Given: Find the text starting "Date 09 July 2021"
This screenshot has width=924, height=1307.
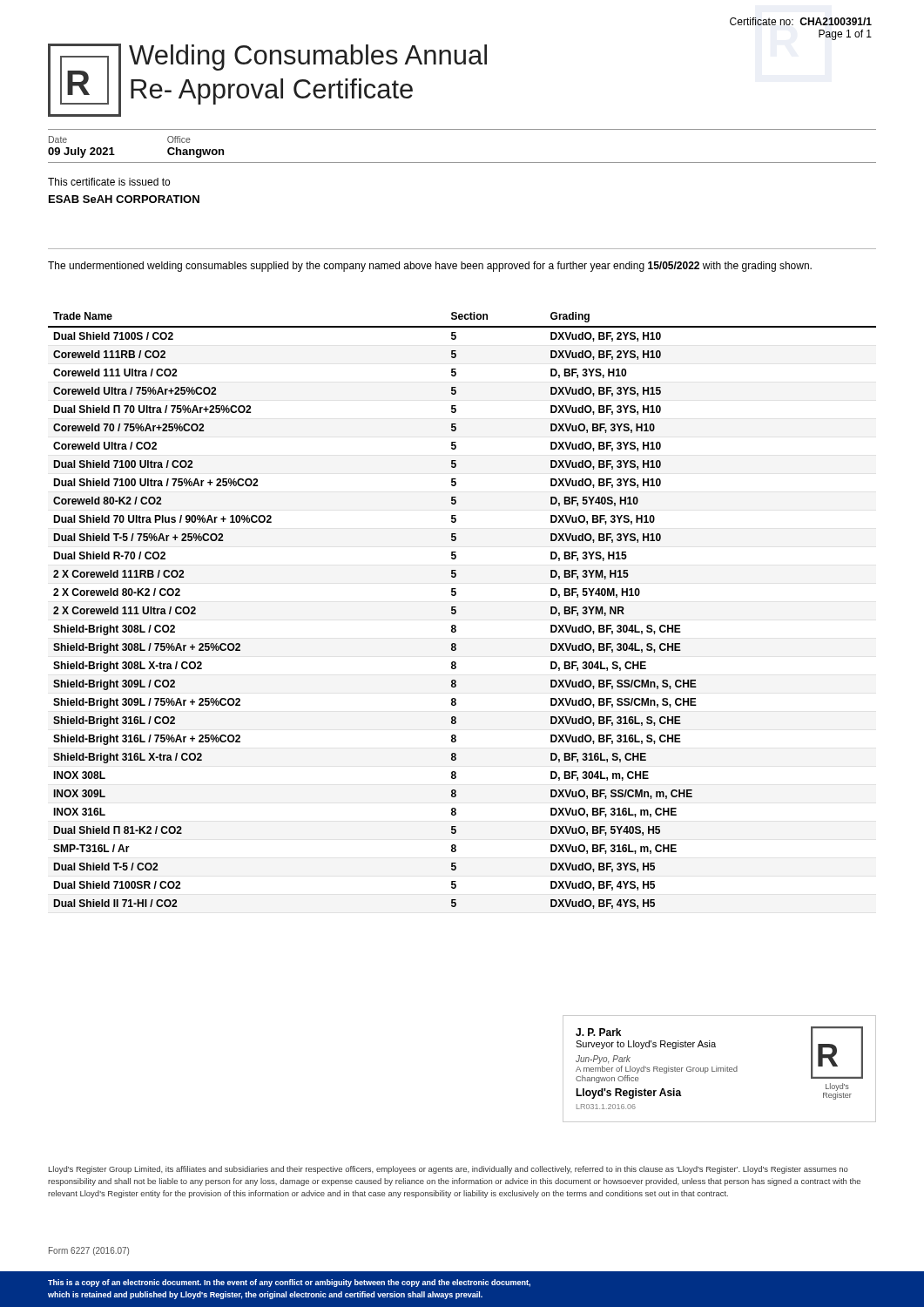Looking at the screenshot, I should (x=57, y=140).
